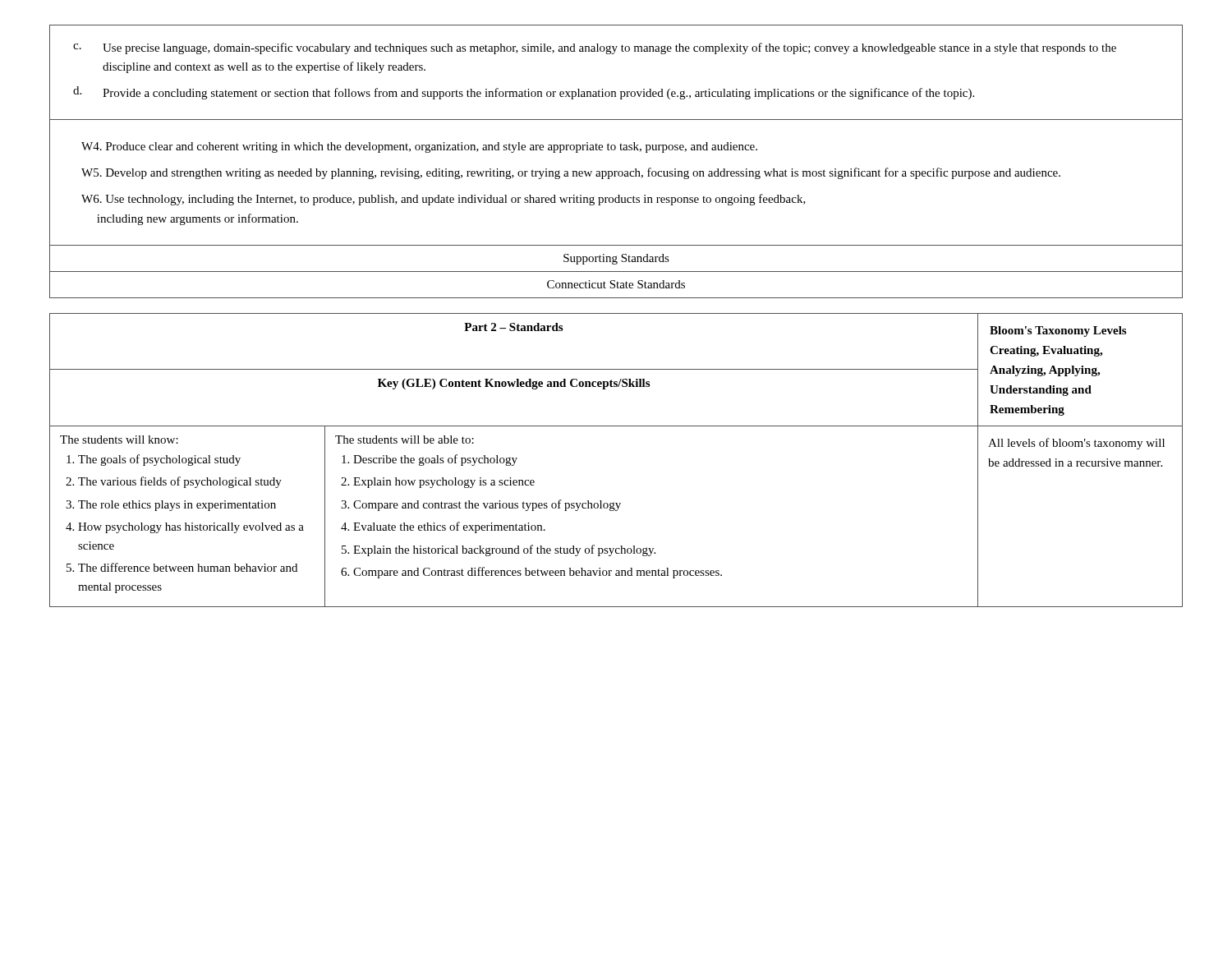Locate the element starting "Connecticut State Standards"
This screenshot has width=1232, height=953.
[616, 284]
